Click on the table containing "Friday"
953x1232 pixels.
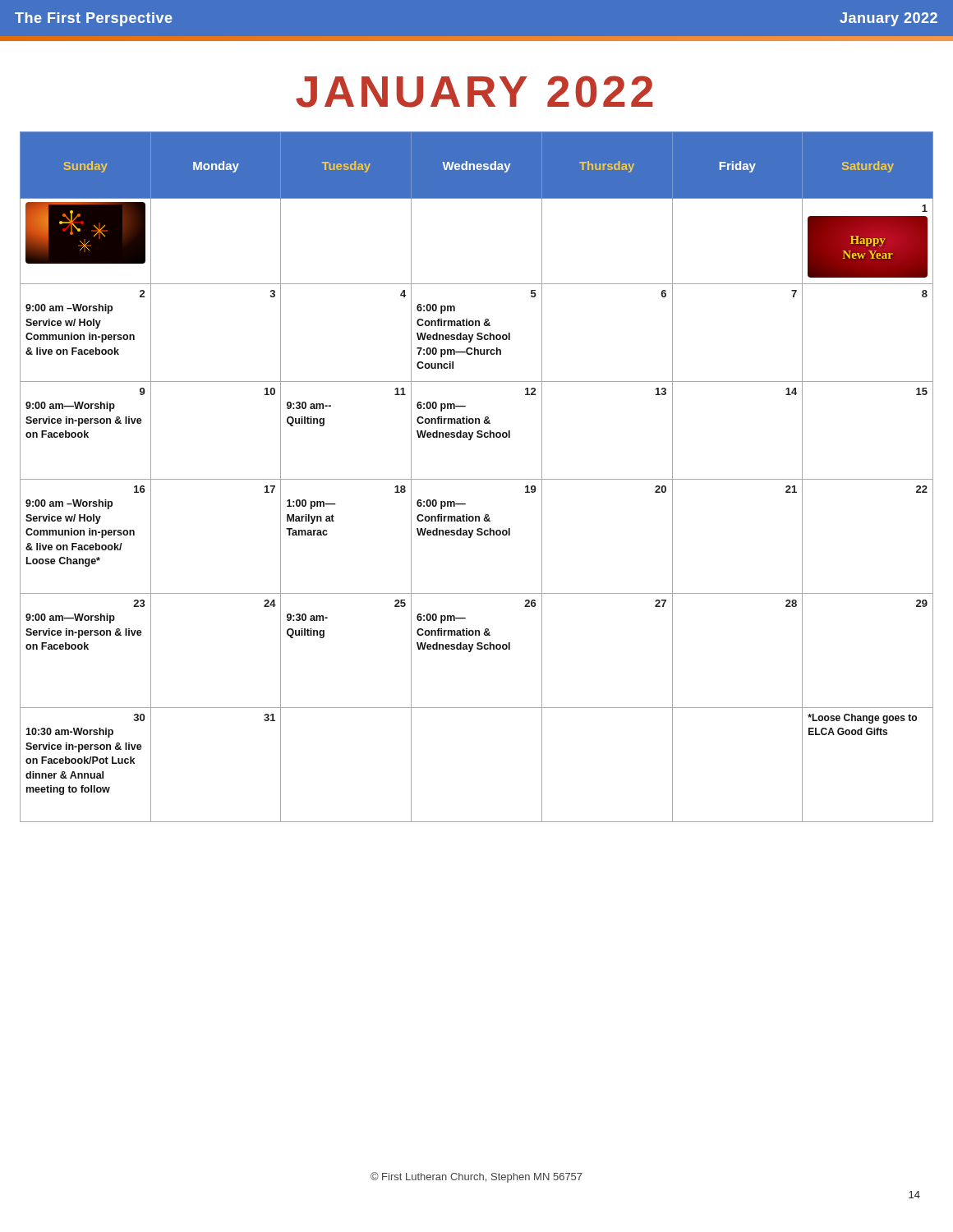tap(476, 477)
